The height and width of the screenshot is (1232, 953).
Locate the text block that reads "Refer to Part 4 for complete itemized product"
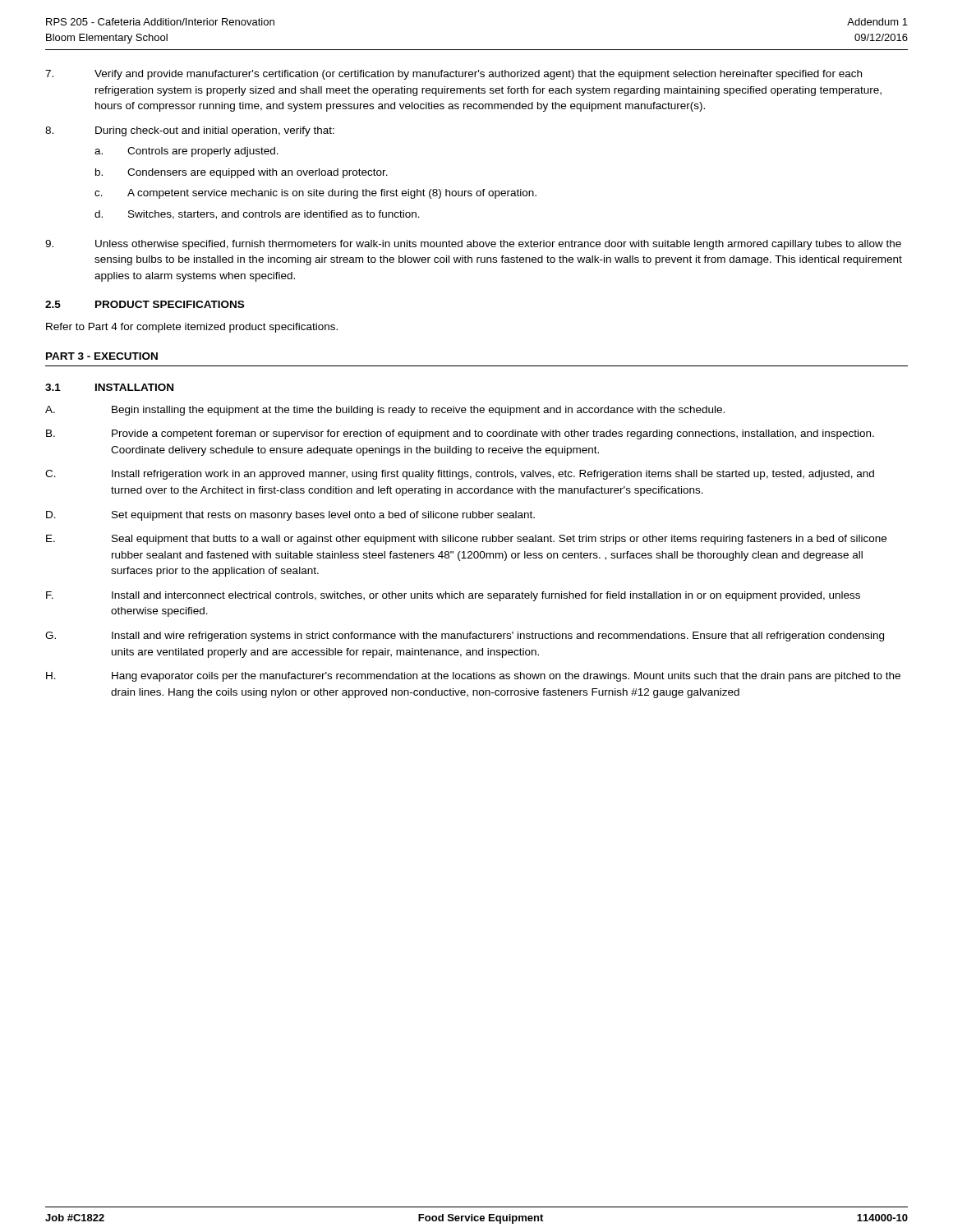[192, 327]
